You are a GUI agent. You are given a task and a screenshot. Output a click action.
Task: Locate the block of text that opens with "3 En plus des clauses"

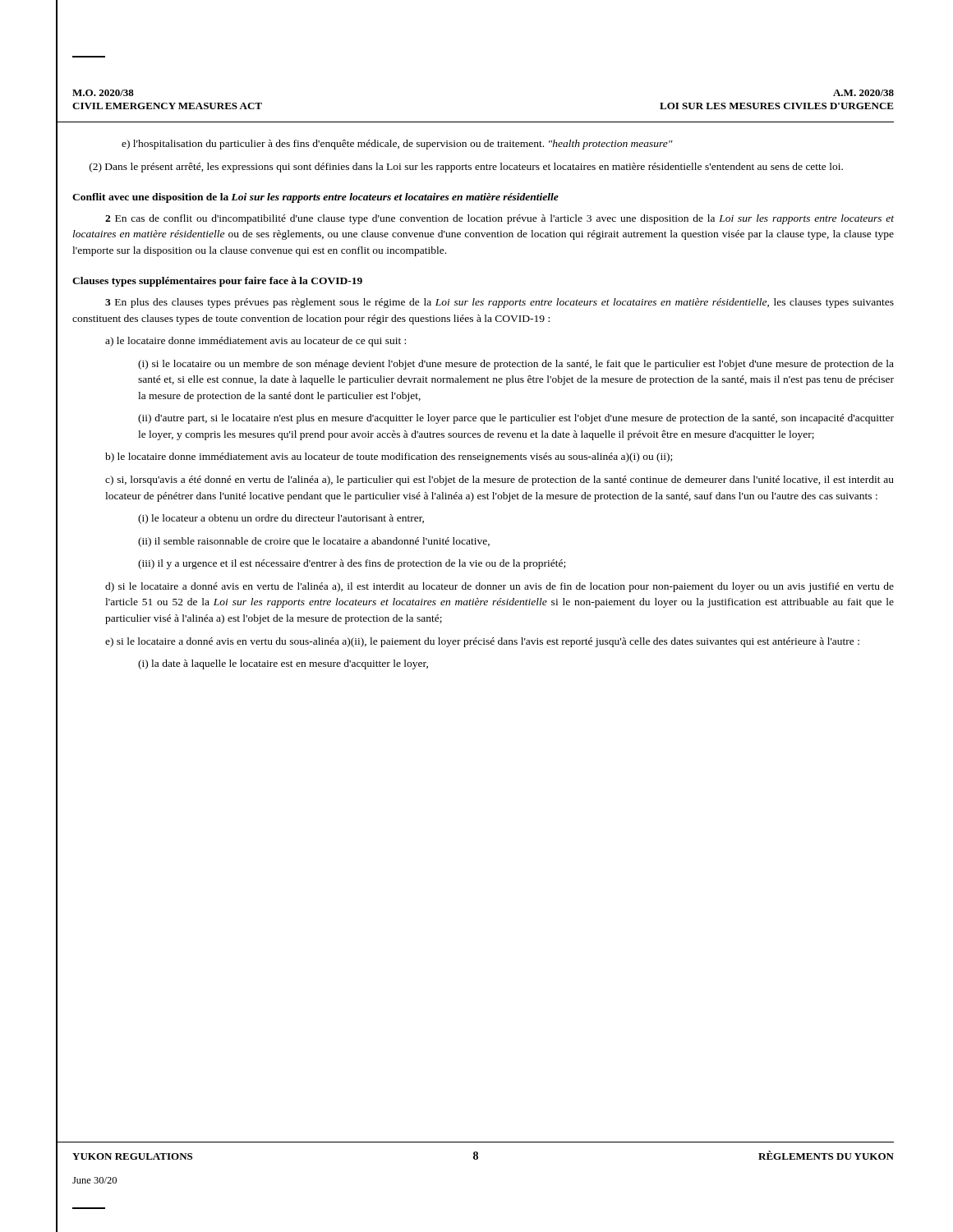(483, 310)
